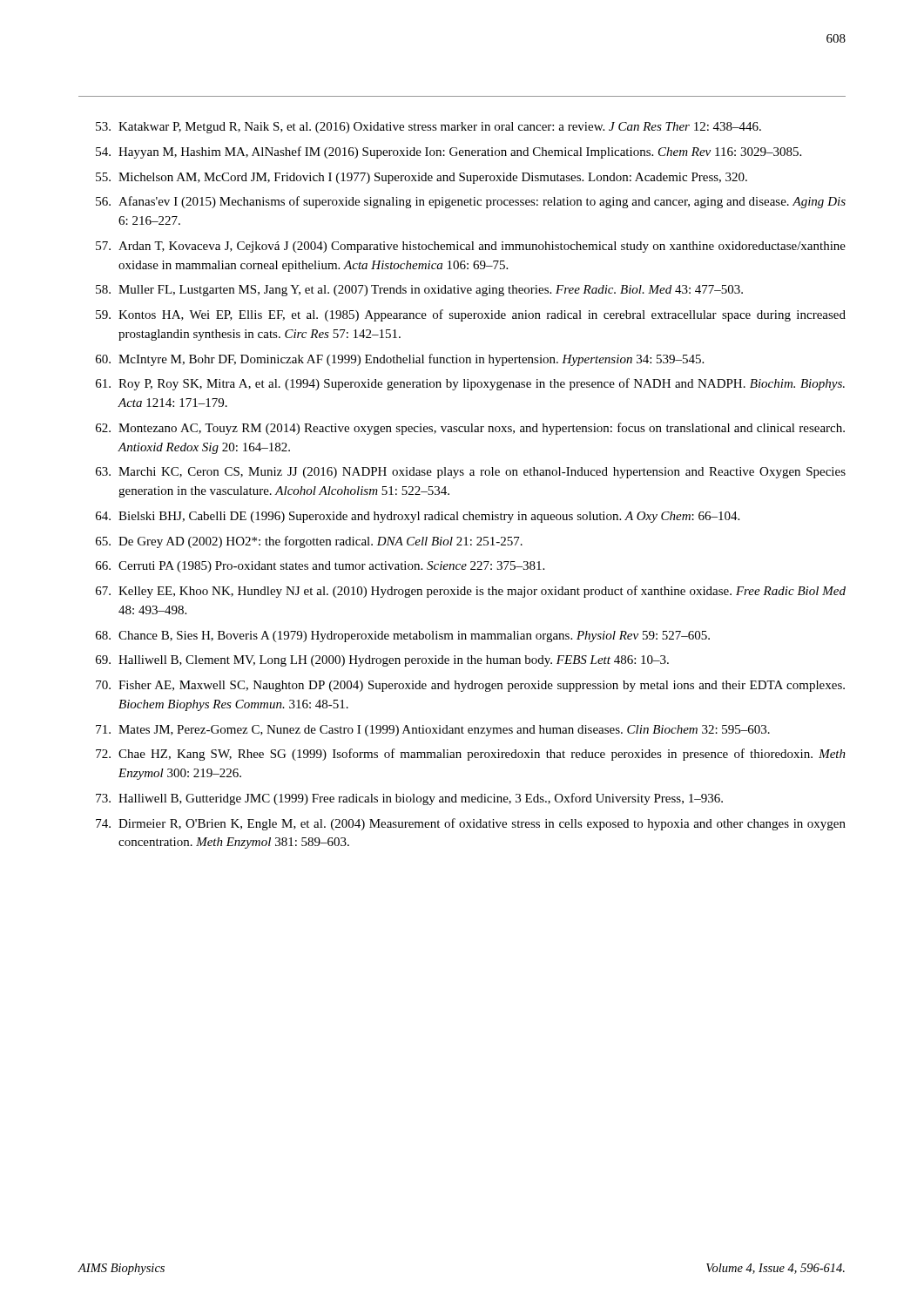Select the list item with the text "61. Roy P,"
This screenshot has width=924, height=1307.
pos(462,394)
